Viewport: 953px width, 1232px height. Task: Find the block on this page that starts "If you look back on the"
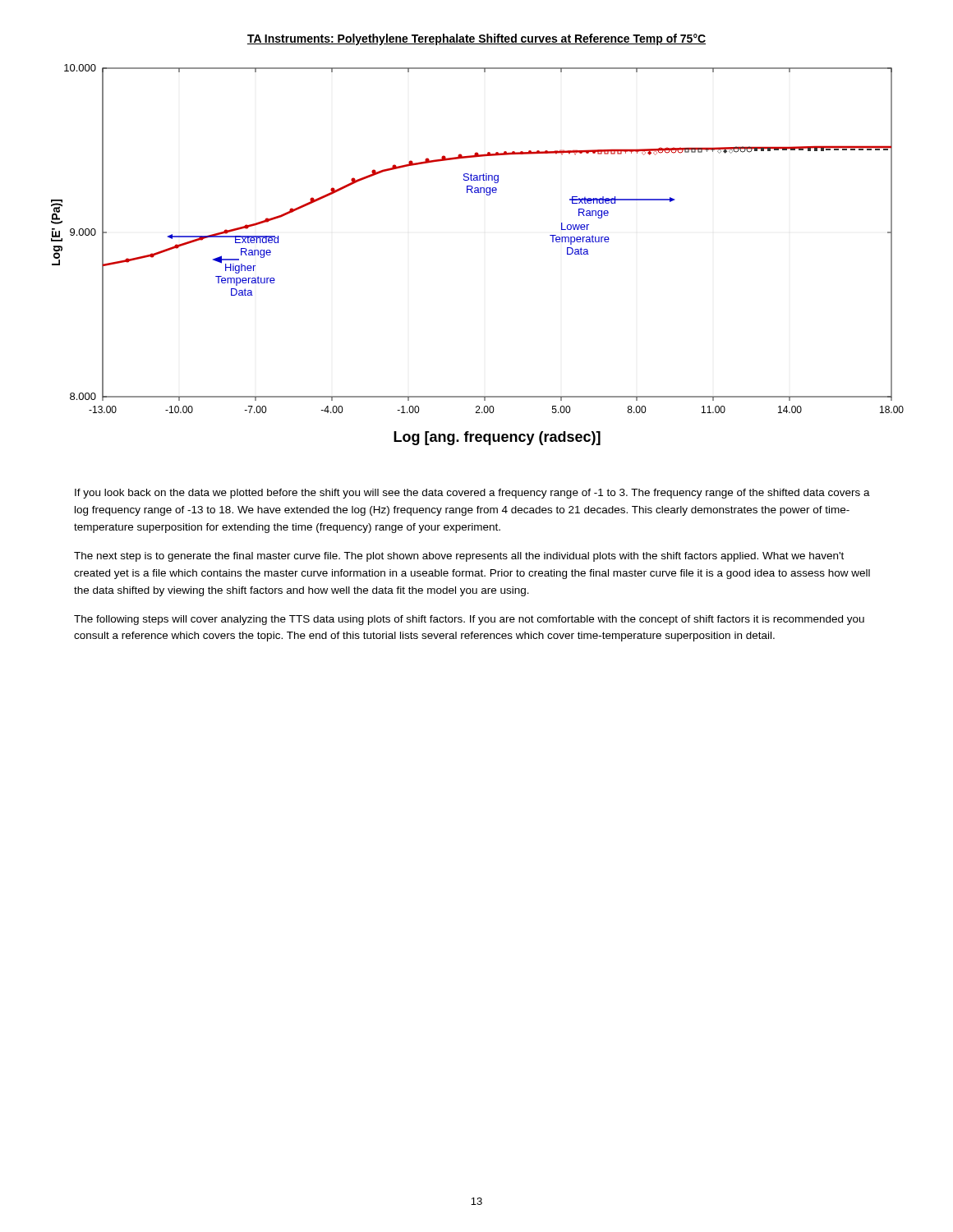click(476, 565)
